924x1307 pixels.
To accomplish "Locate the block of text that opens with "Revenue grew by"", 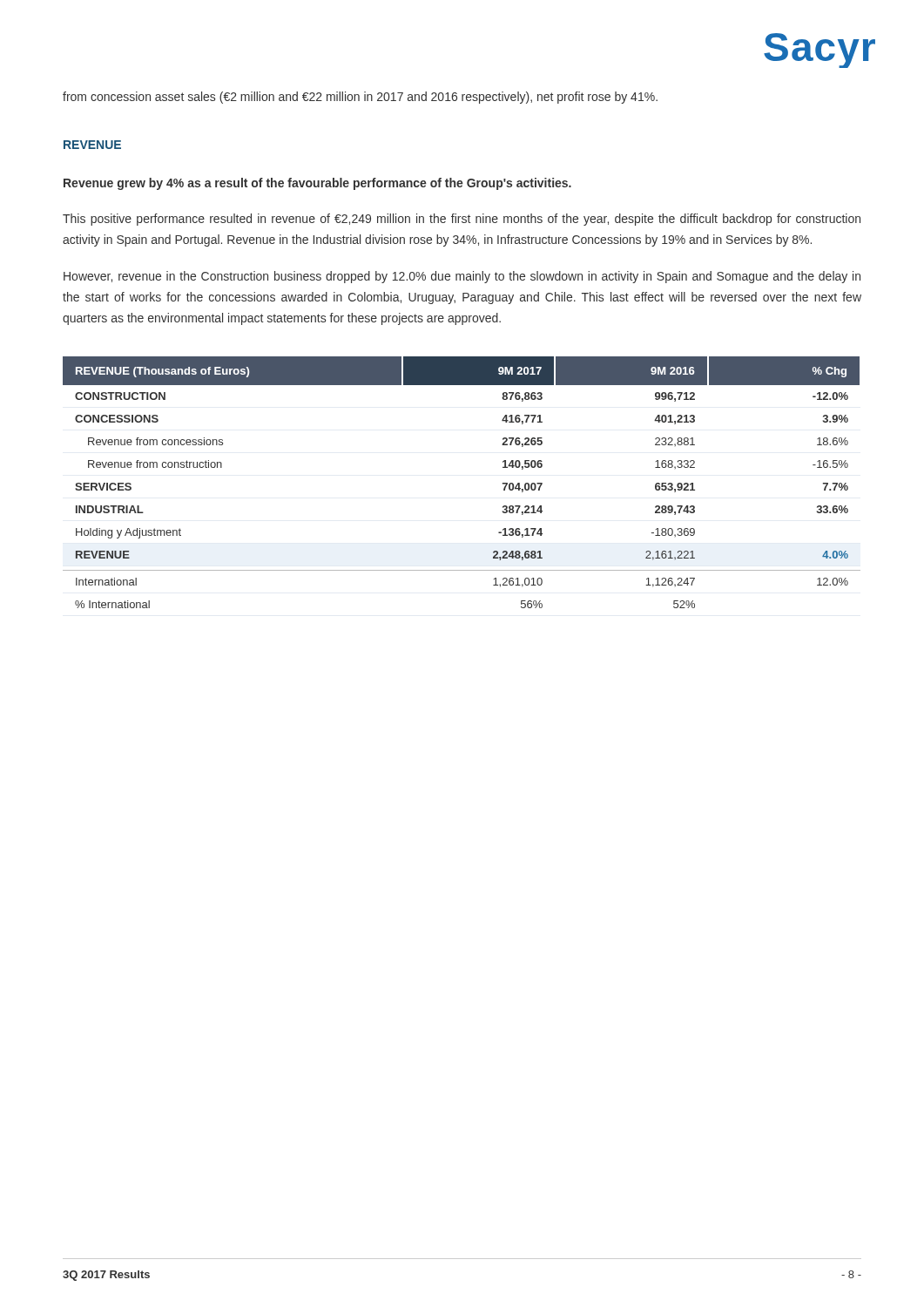I will [x=317, y=183].
